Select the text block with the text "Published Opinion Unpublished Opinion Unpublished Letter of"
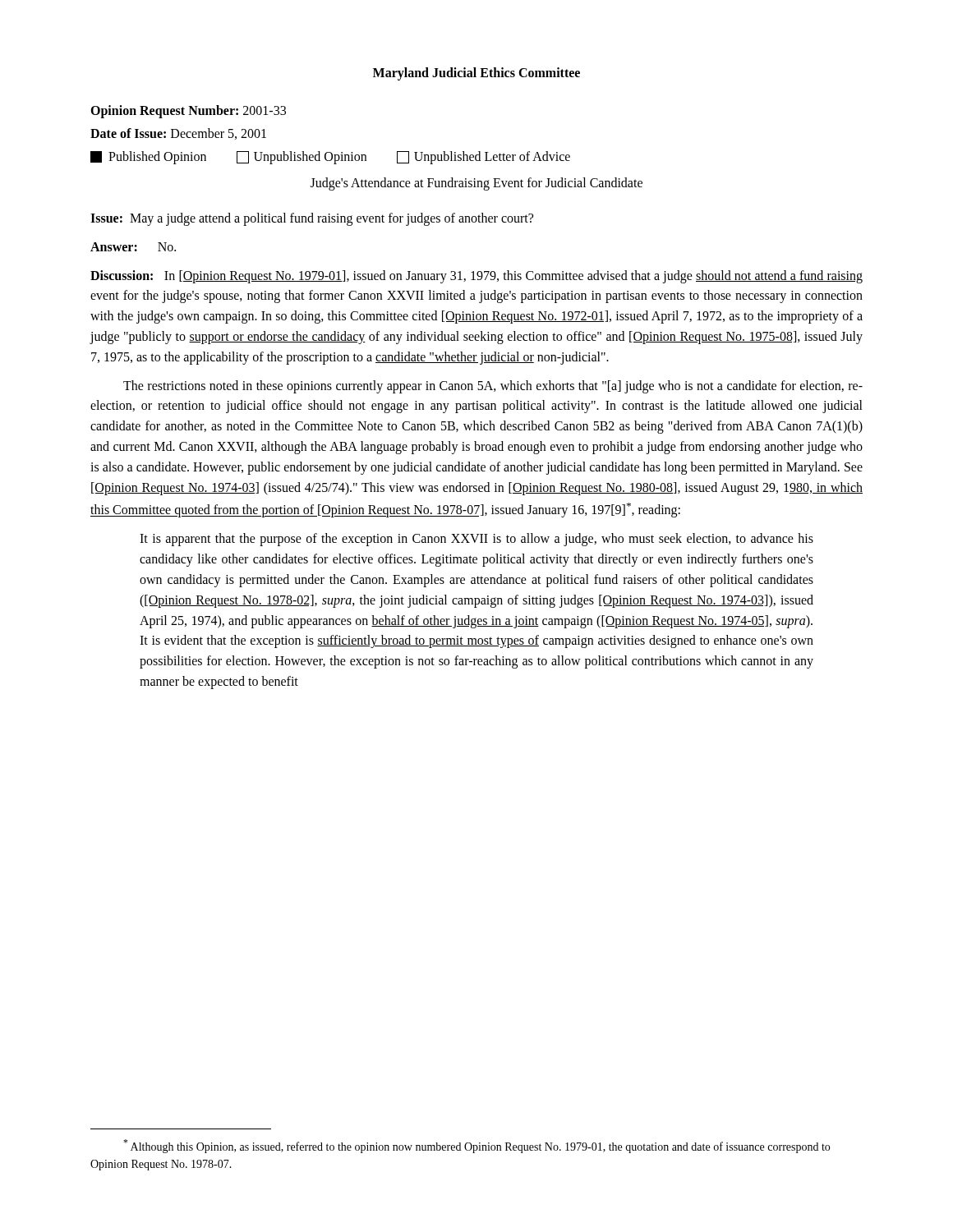953x1232 pixels. coord(330,157)
